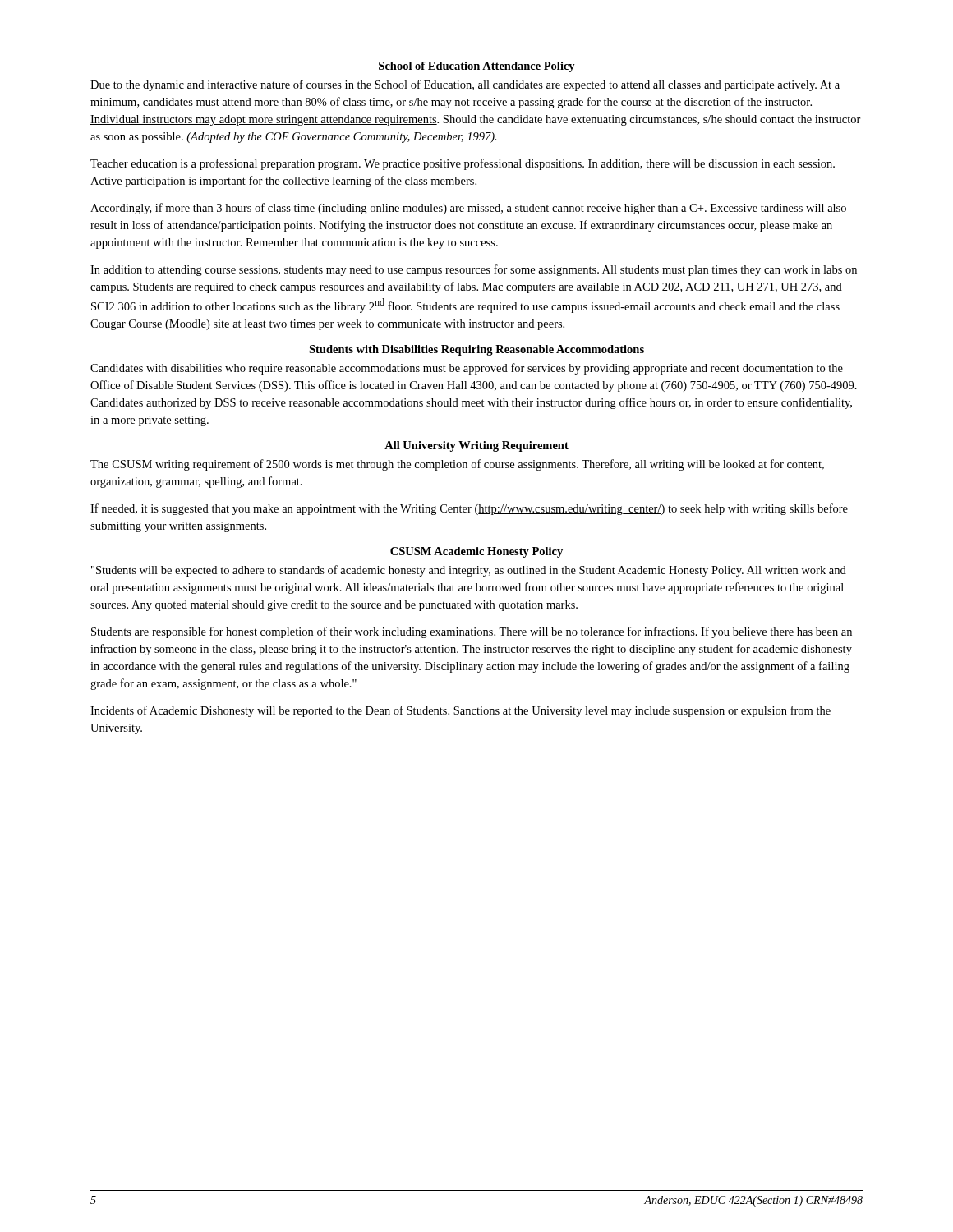Find the text block that says "Teacher education is a professional preparation program."
This screenshot has height=1232, width=953.
point(463,172)
